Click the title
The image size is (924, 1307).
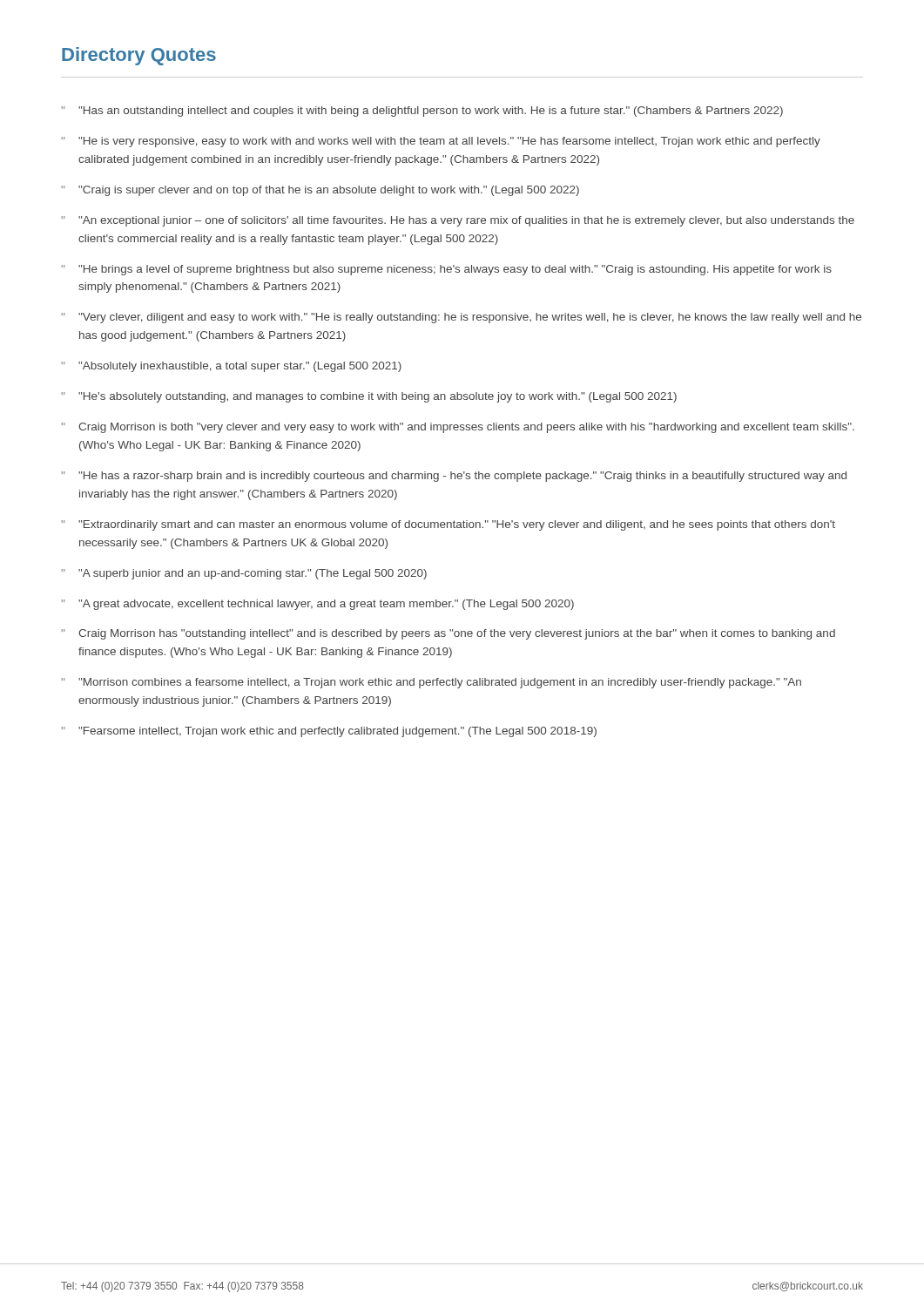click(x=462, y=55)
